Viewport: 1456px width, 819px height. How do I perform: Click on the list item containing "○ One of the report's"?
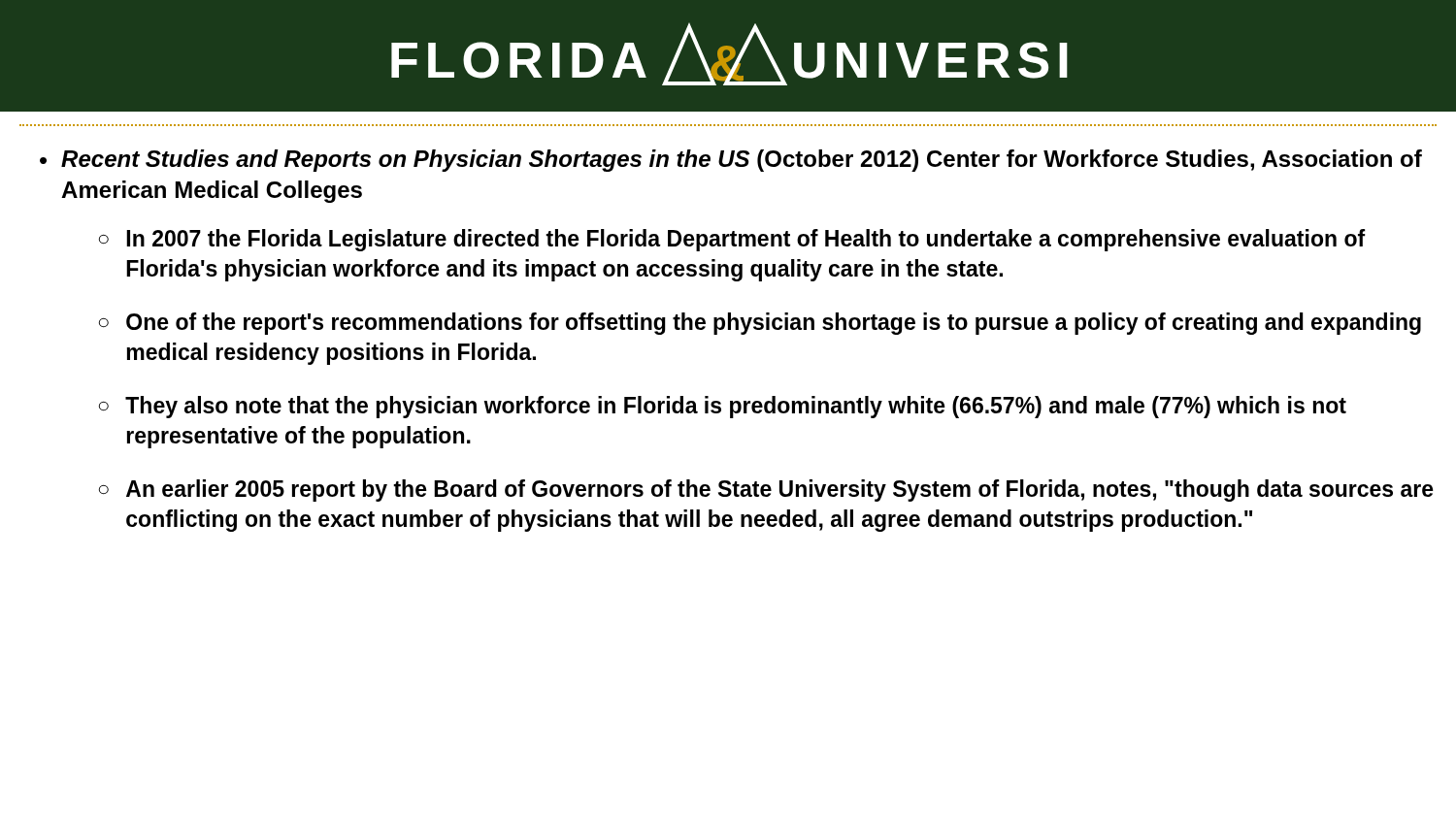click(767, 338)
